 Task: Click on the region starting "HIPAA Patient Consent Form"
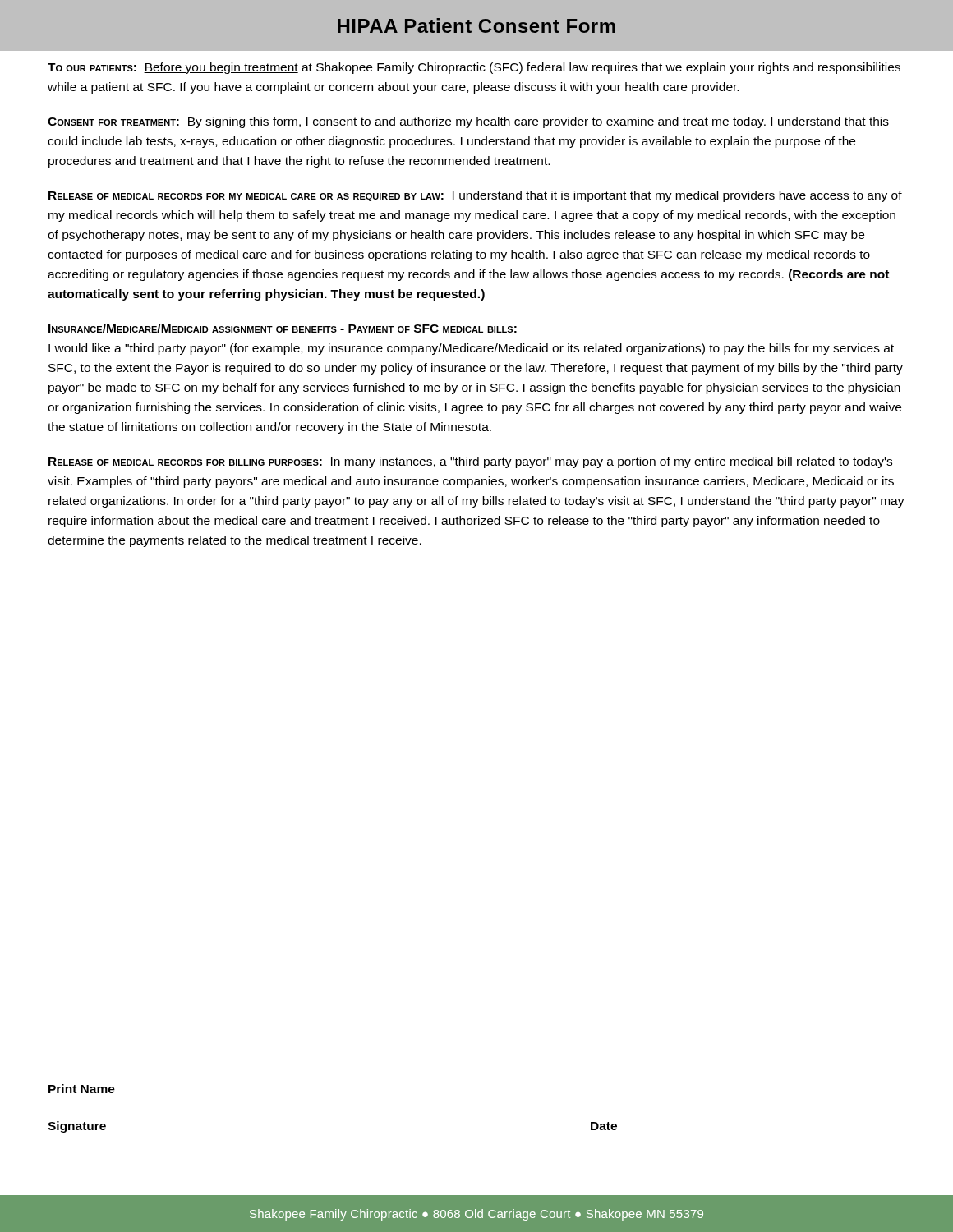tap(476, 26)
